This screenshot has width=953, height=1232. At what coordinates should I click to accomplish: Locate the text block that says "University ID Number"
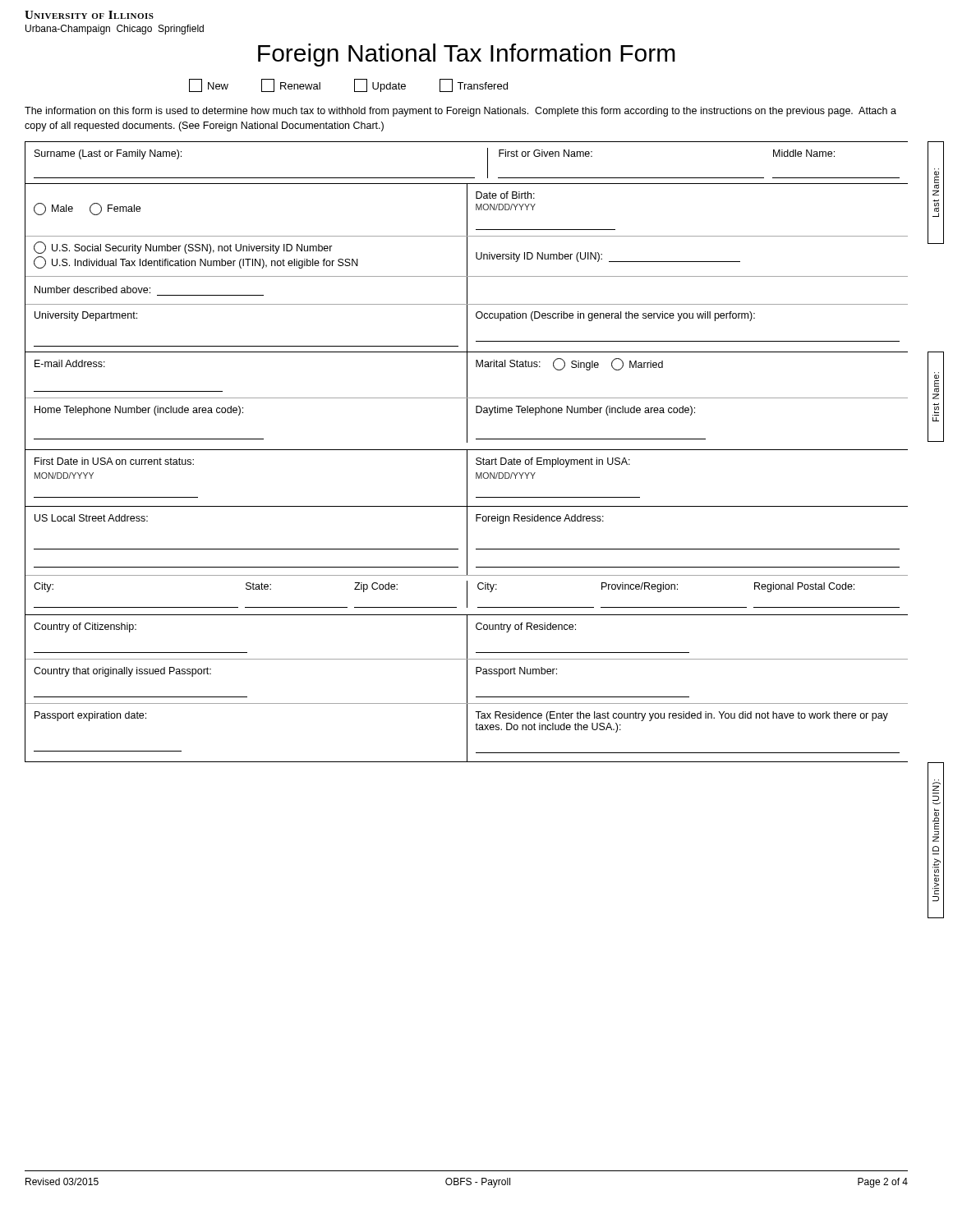(x=936, y=840)
